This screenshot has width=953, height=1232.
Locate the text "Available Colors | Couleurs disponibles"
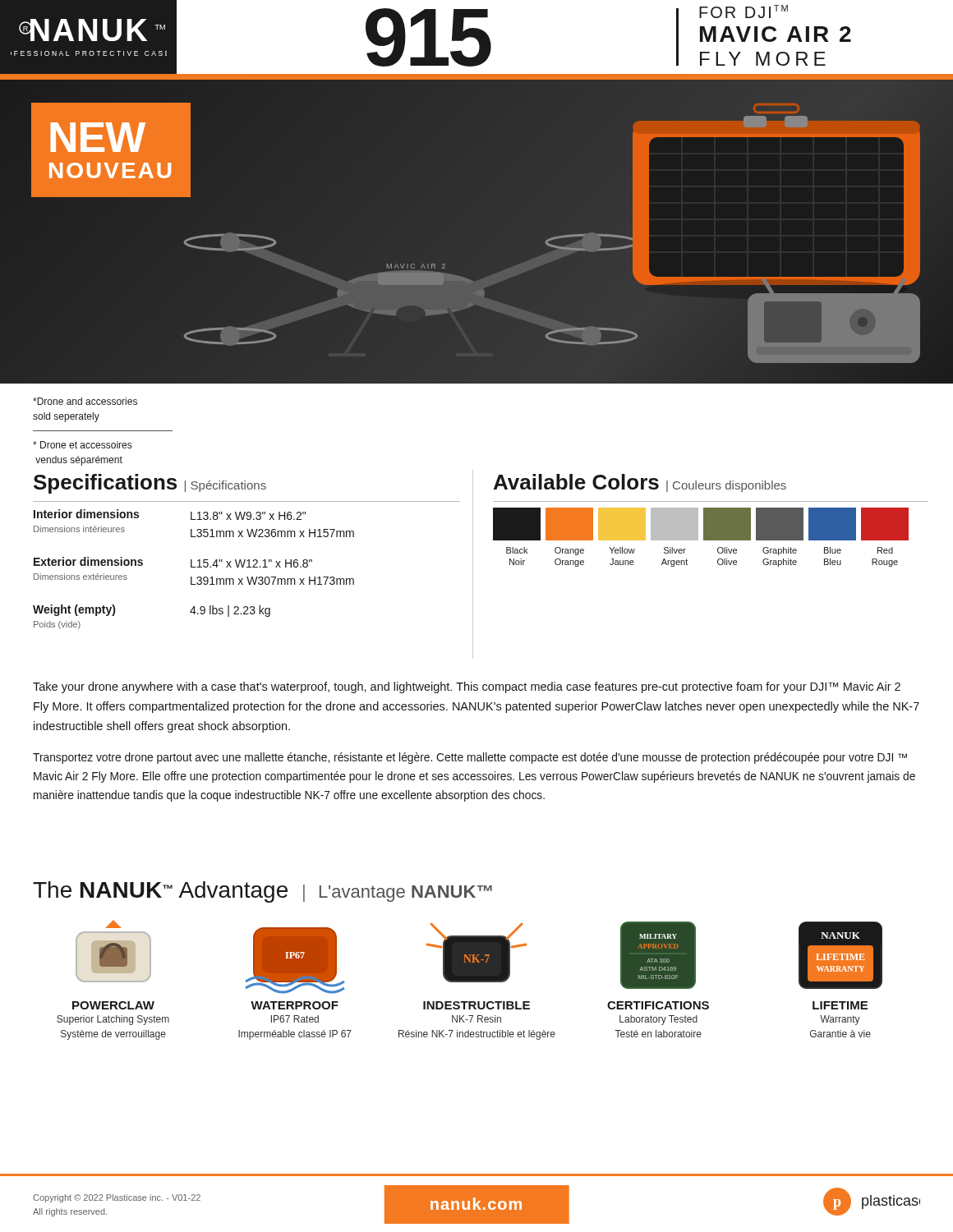(711, 486)
